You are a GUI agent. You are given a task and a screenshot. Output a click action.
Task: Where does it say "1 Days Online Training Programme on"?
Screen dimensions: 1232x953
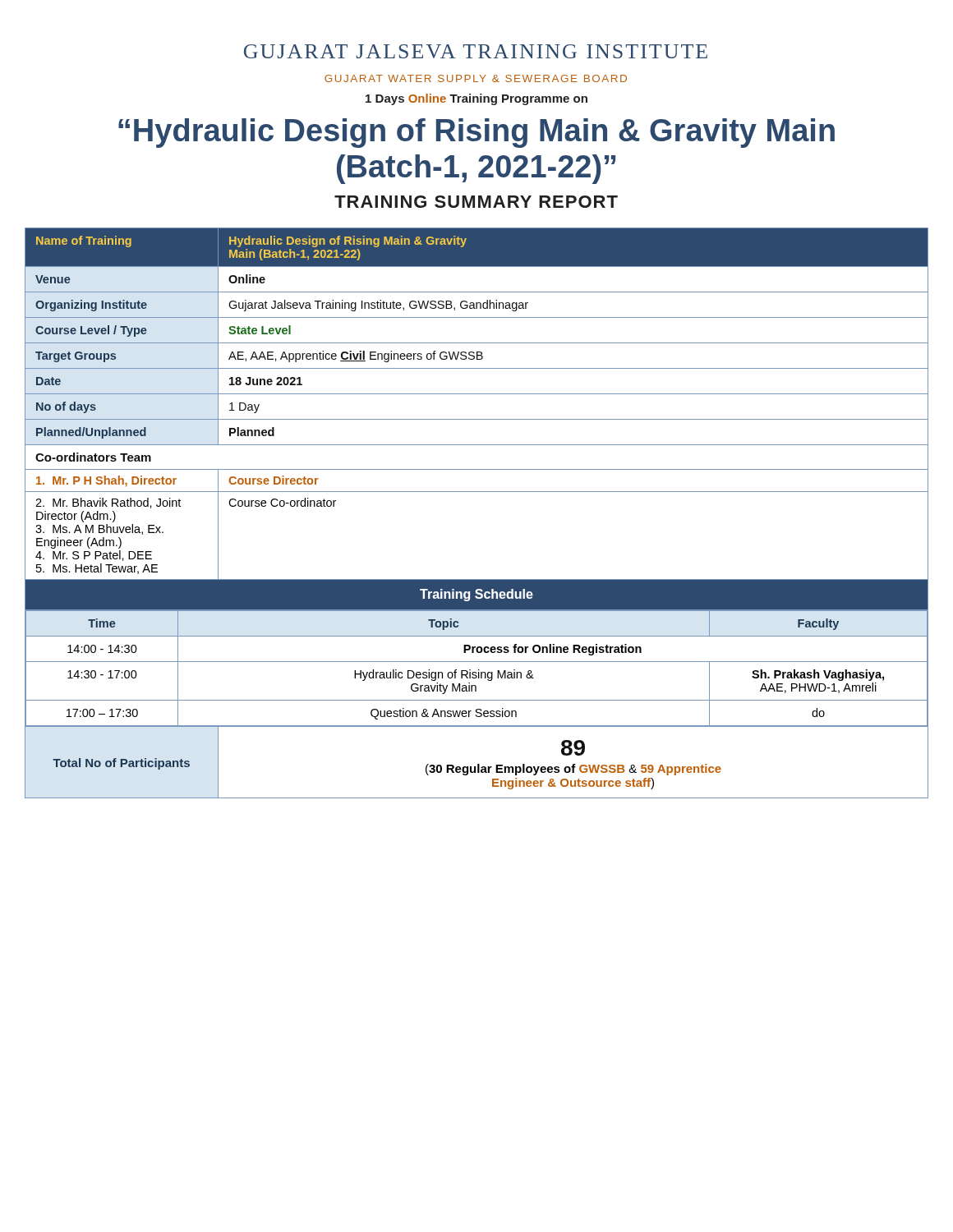coord(476,98)
